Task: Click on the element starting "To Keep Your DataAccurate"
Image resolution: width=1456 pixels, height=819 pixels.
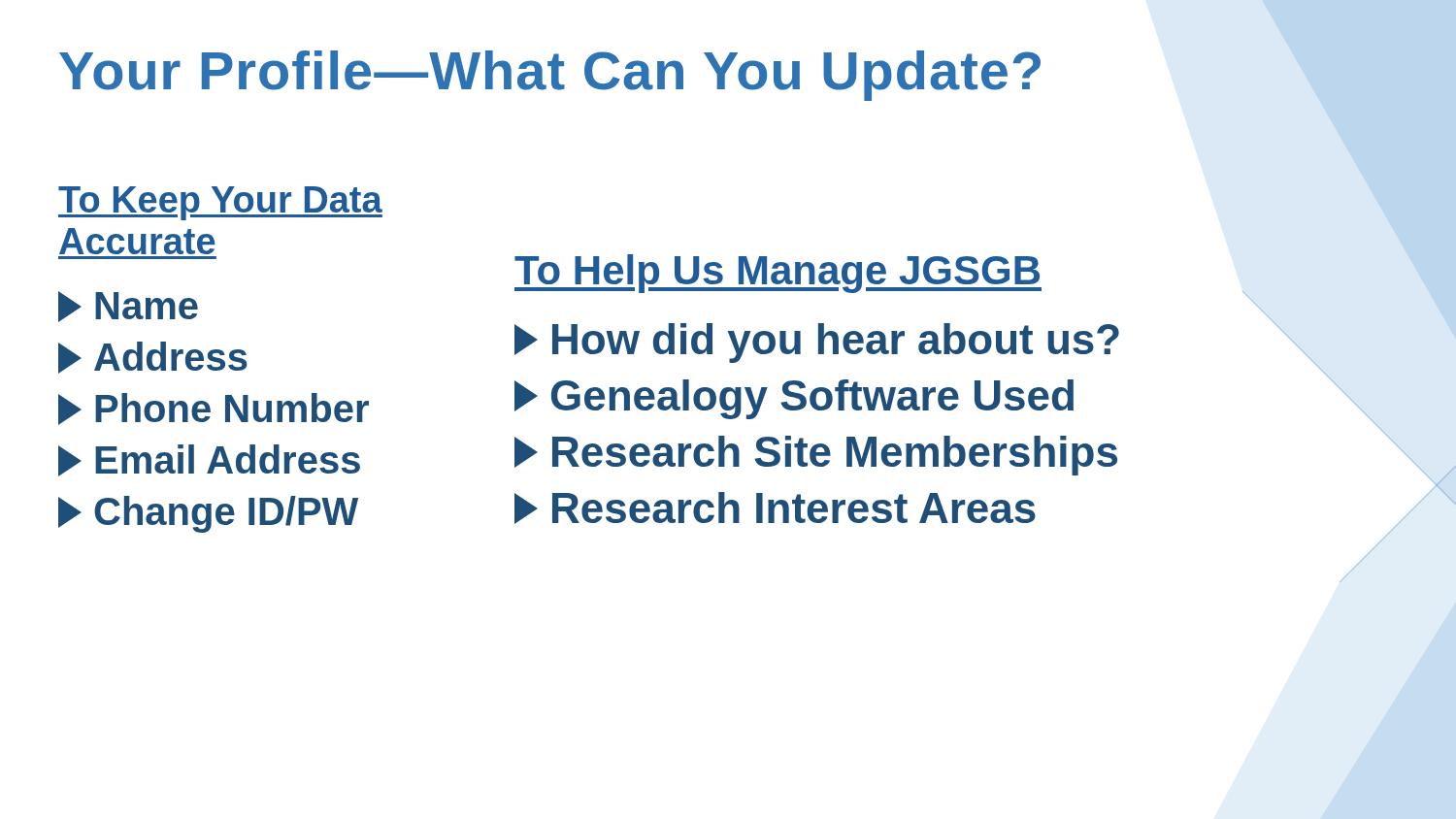Action: coord(220,221)
